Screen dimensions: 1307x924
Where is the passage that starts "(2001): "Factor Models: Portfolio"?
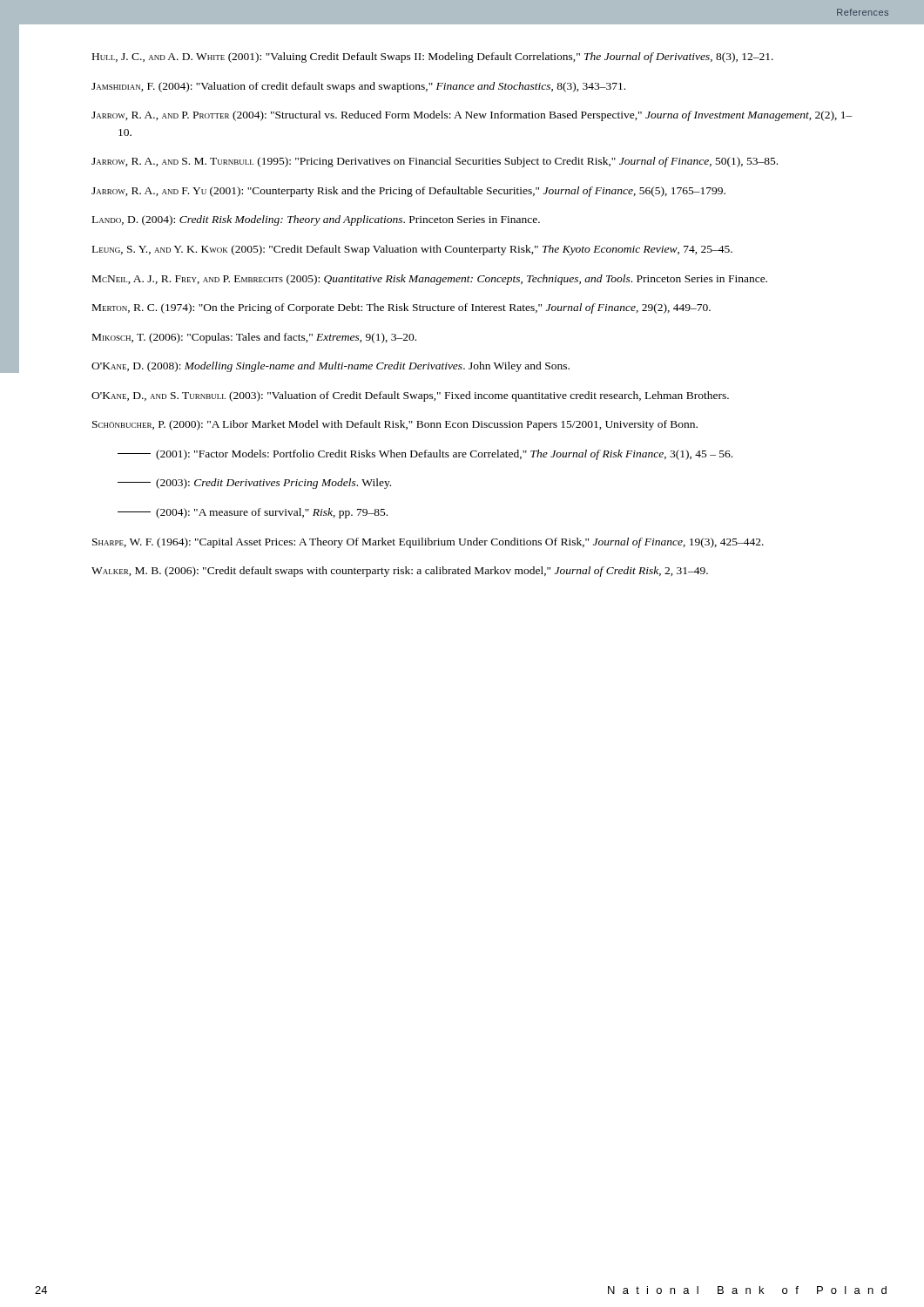coord(490,454)
